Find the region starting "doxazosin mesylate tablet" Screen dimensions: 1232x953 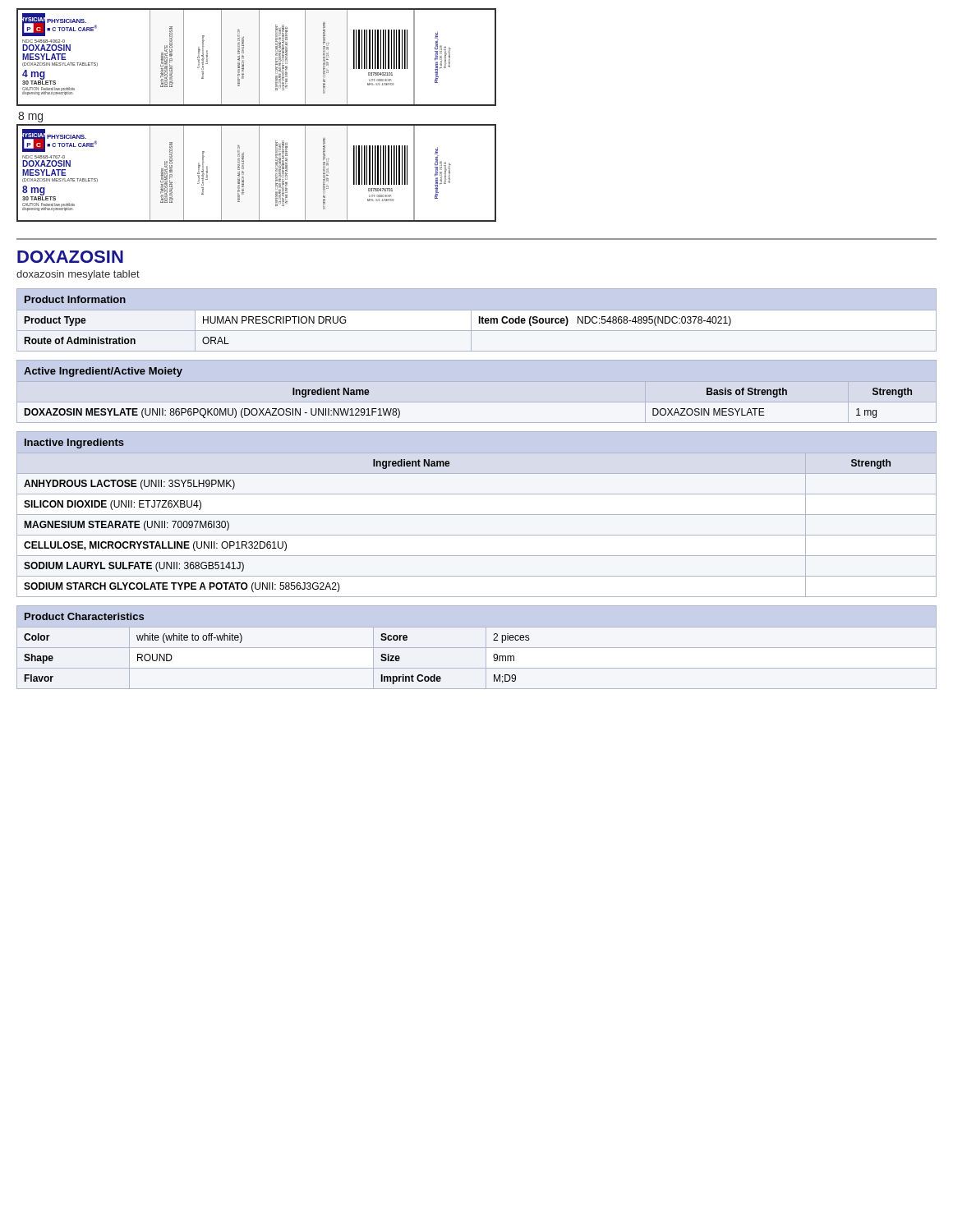(x=78, y=274)
